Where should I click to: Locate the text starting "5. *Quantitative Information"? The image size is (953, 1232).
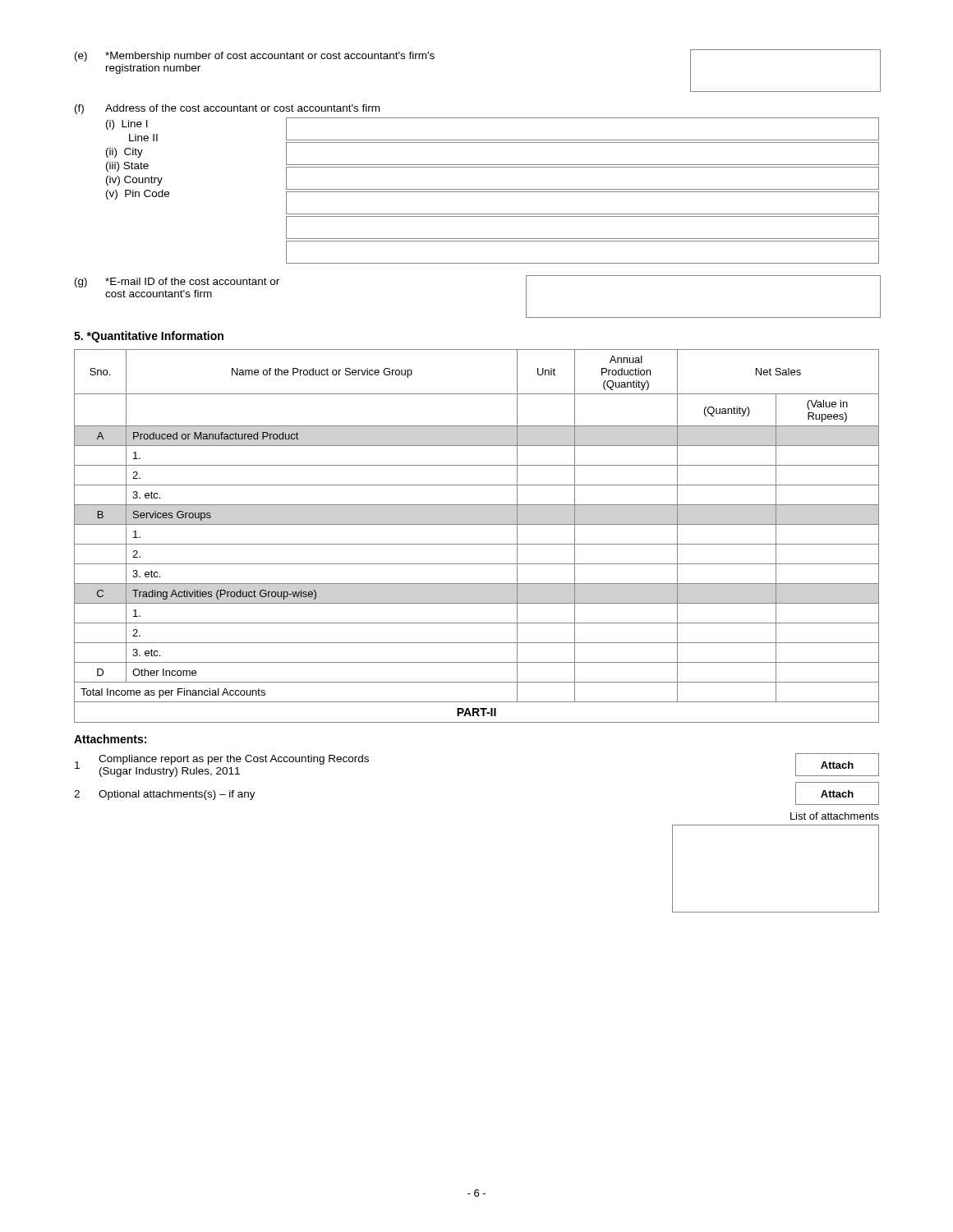(x=149, y=336)
